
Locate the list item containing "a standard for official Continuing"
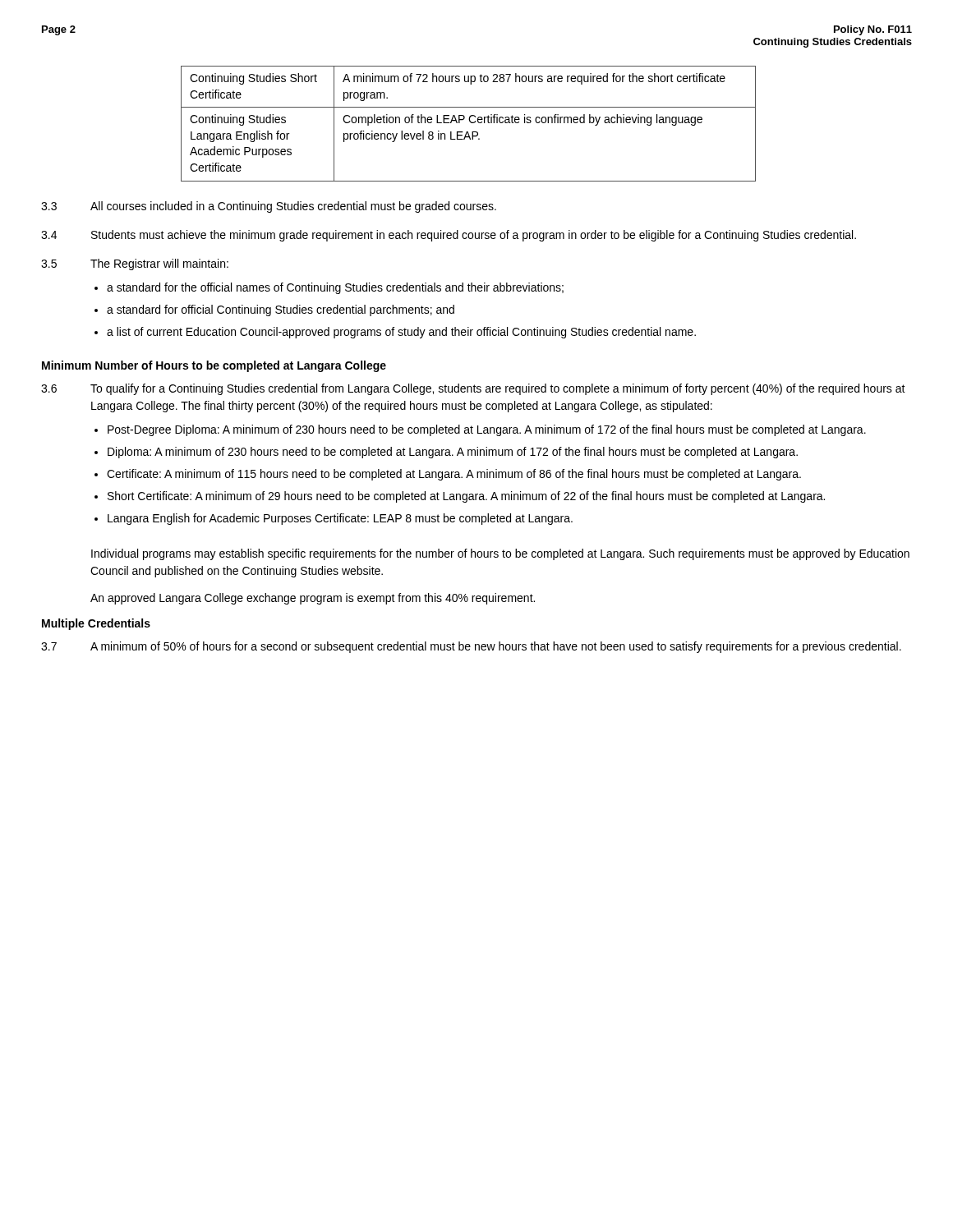(281, 309)
